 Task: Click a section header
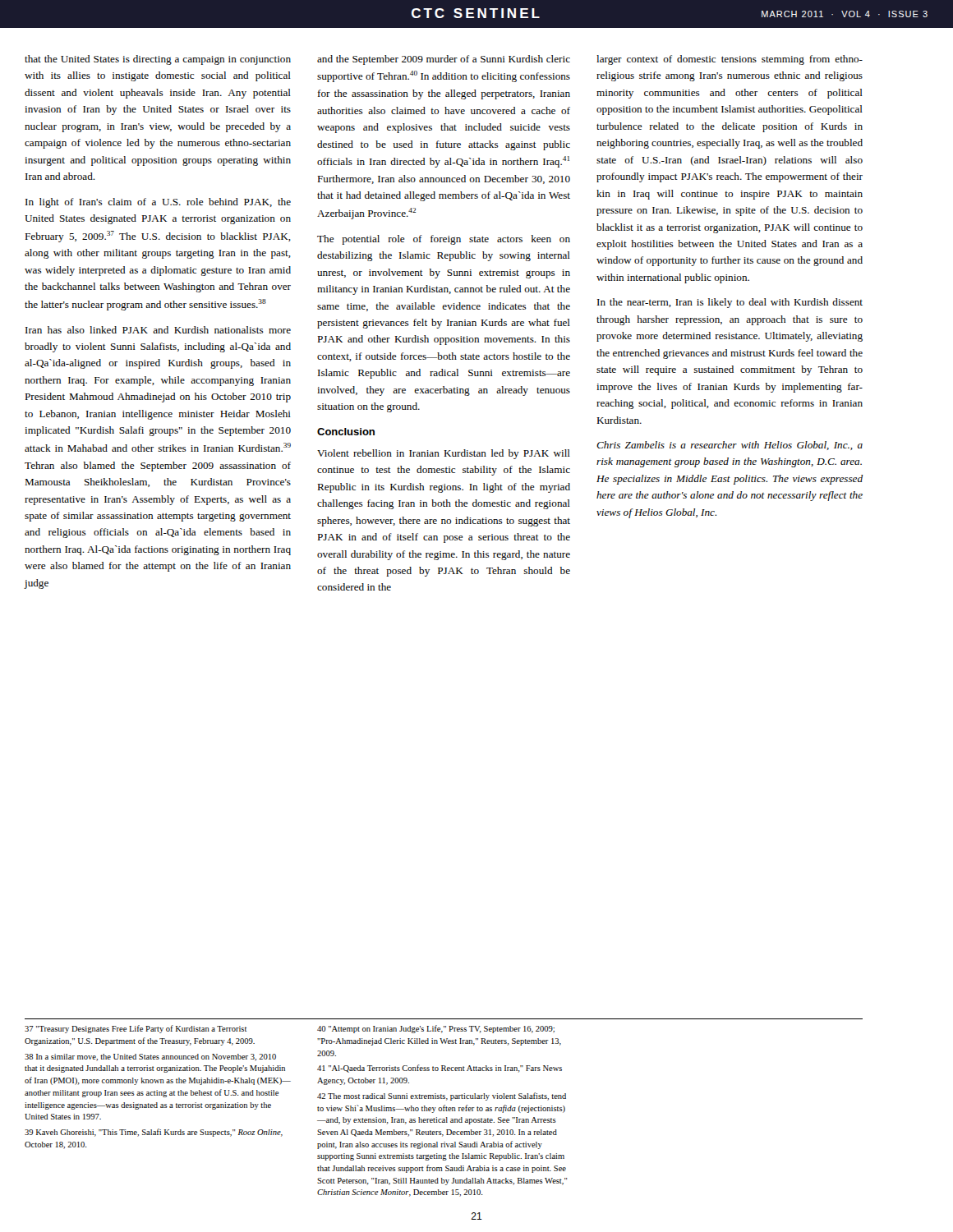click(346, 431)
